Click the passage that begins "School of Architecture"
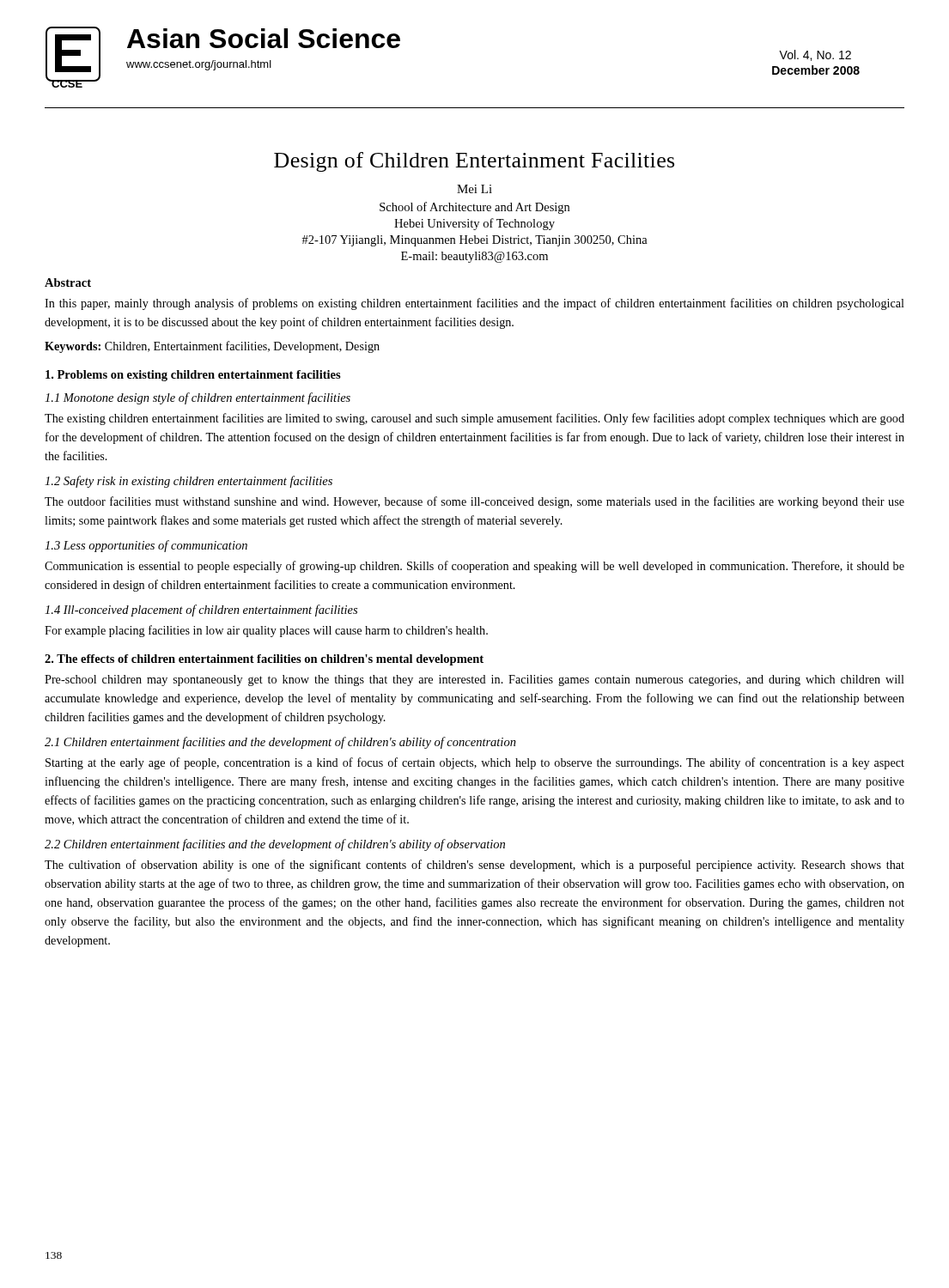949x1288 pixels. pos(474,207)
